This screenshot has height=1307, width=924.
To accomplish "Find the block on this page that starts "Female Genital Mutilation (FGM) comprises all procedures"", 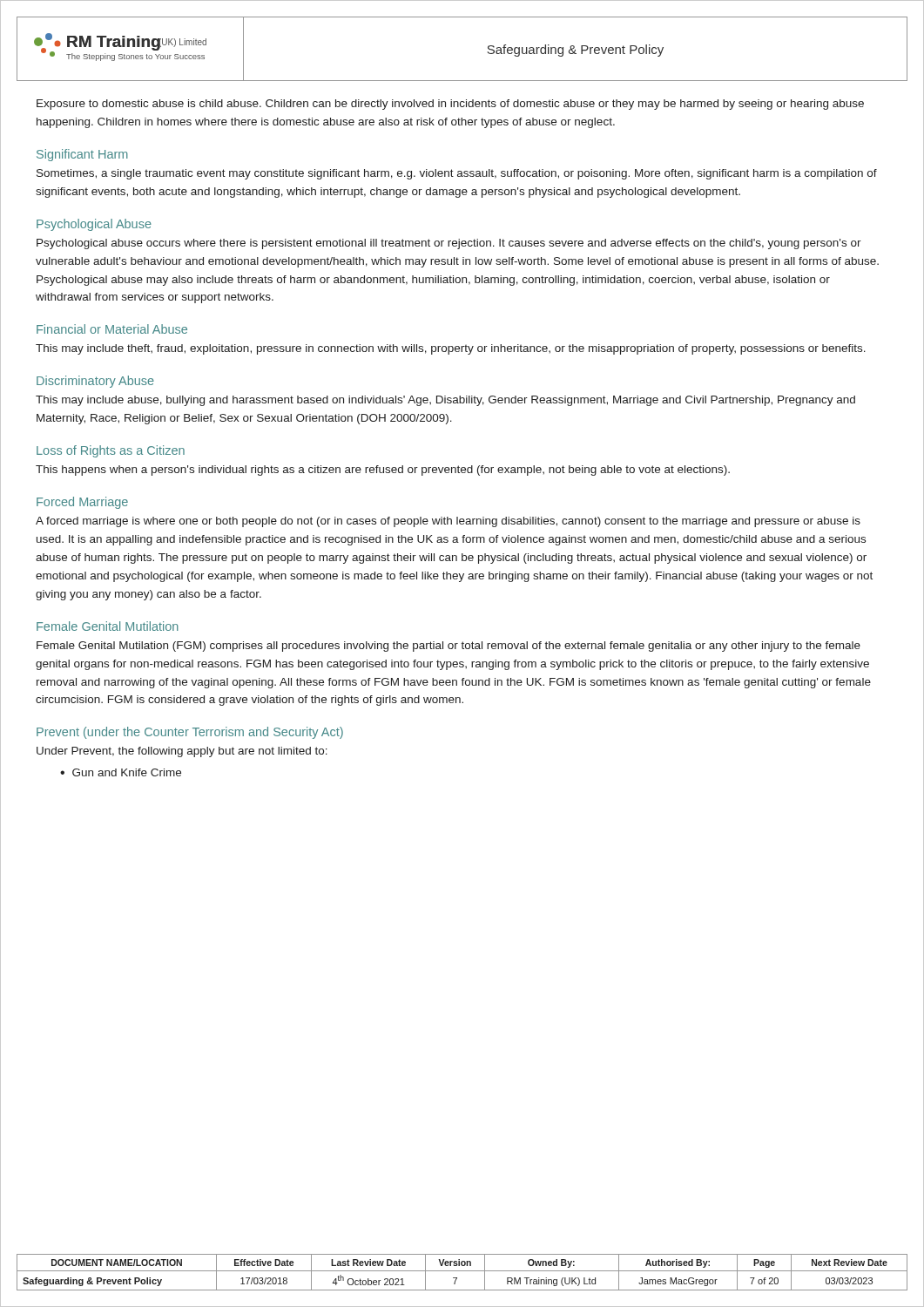I will pyautogui.click(x=453, y=672).
